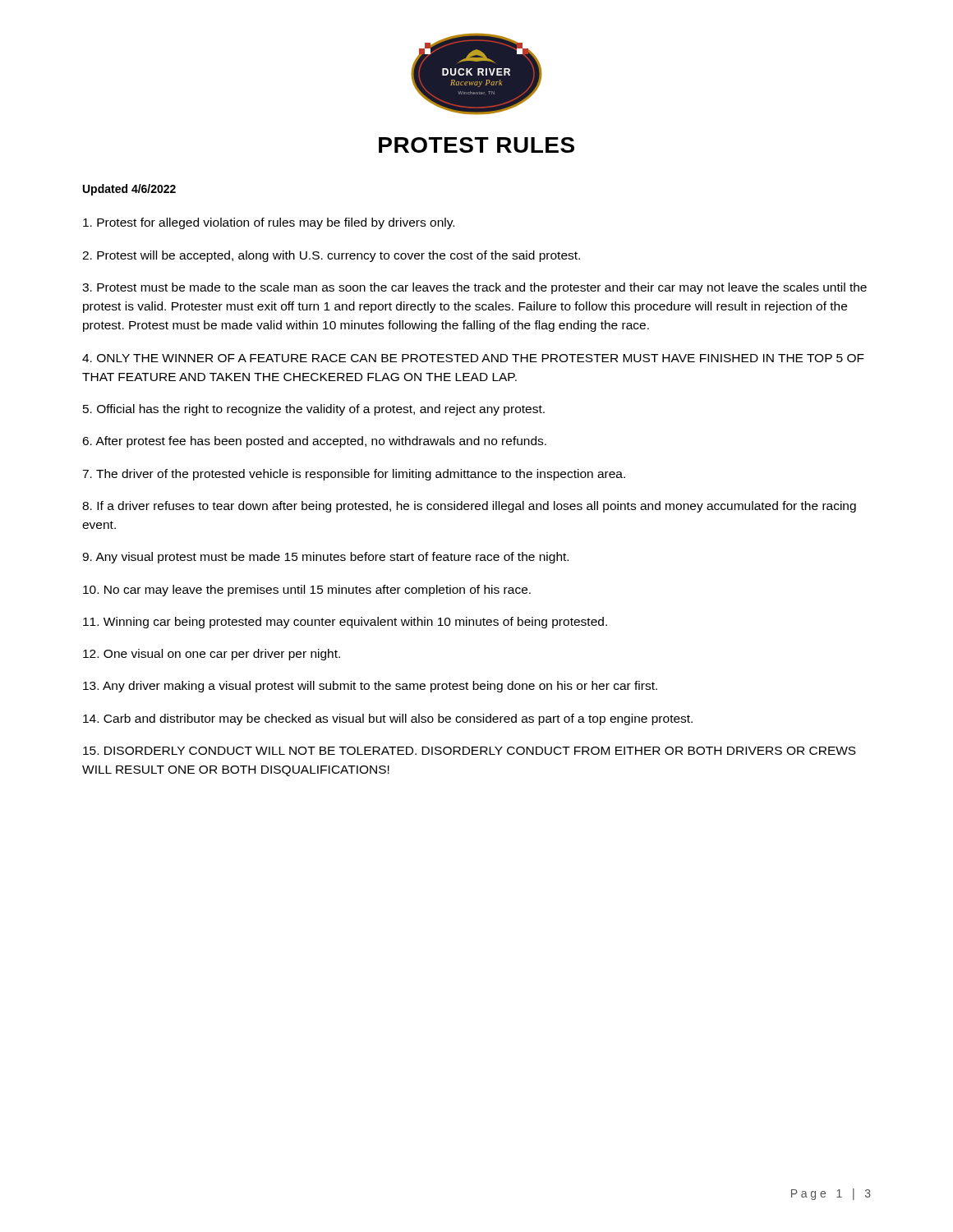
Task: Point to the region starting "8. If a driver refuses to"
Action: click(x=469, y=515)
